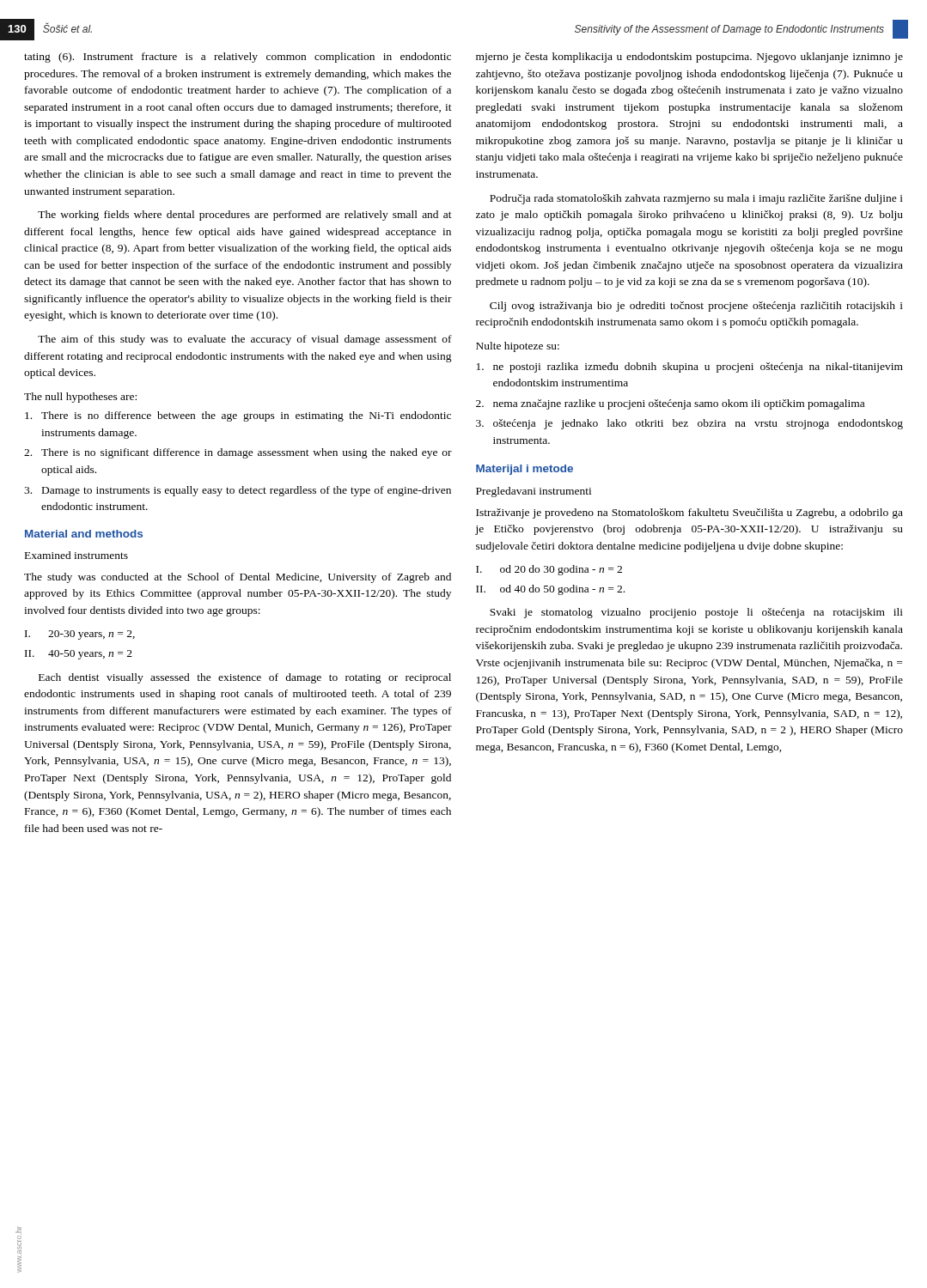Viewport: 927px width, 1288px height.
Task: Find the block on this page that starts "2. nema značajne razlike u procjeni oštećenja"
Action: pyautogui.click(x=670, y=403)
